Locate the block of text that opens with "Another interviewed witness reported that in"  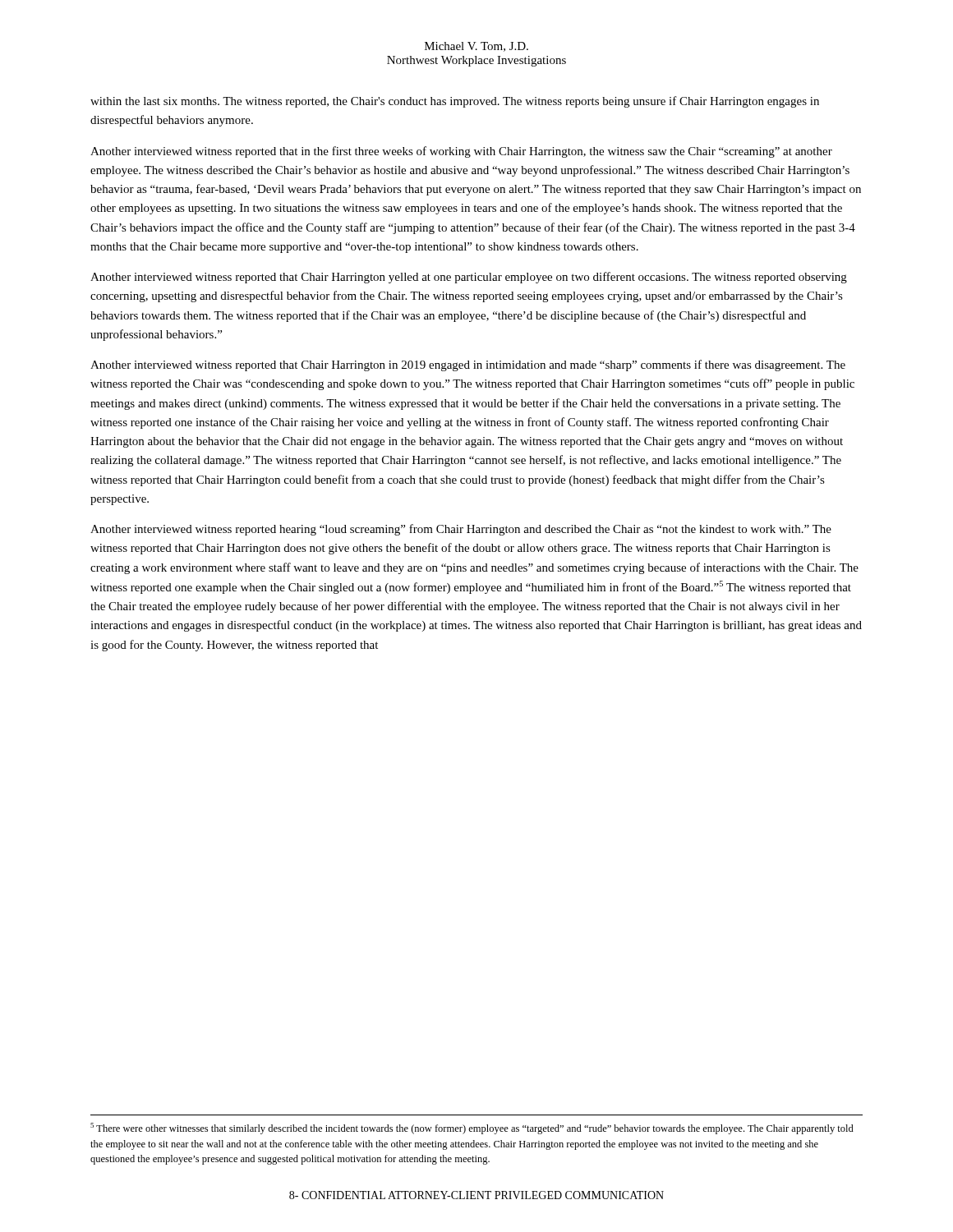click(x=476, y=198)
